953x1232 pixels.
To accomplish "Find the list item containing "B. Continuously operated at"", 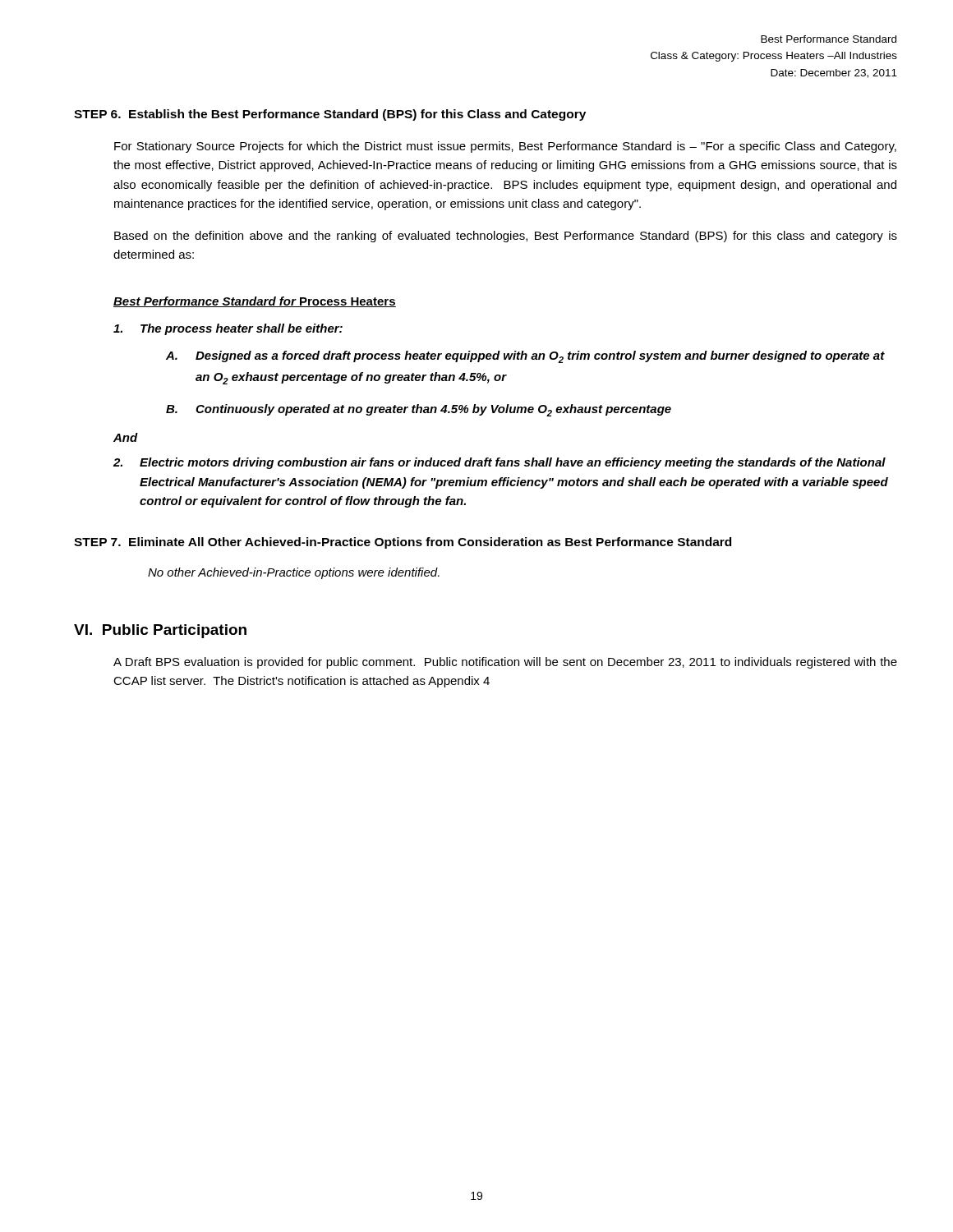I will [x=419, y=410].
